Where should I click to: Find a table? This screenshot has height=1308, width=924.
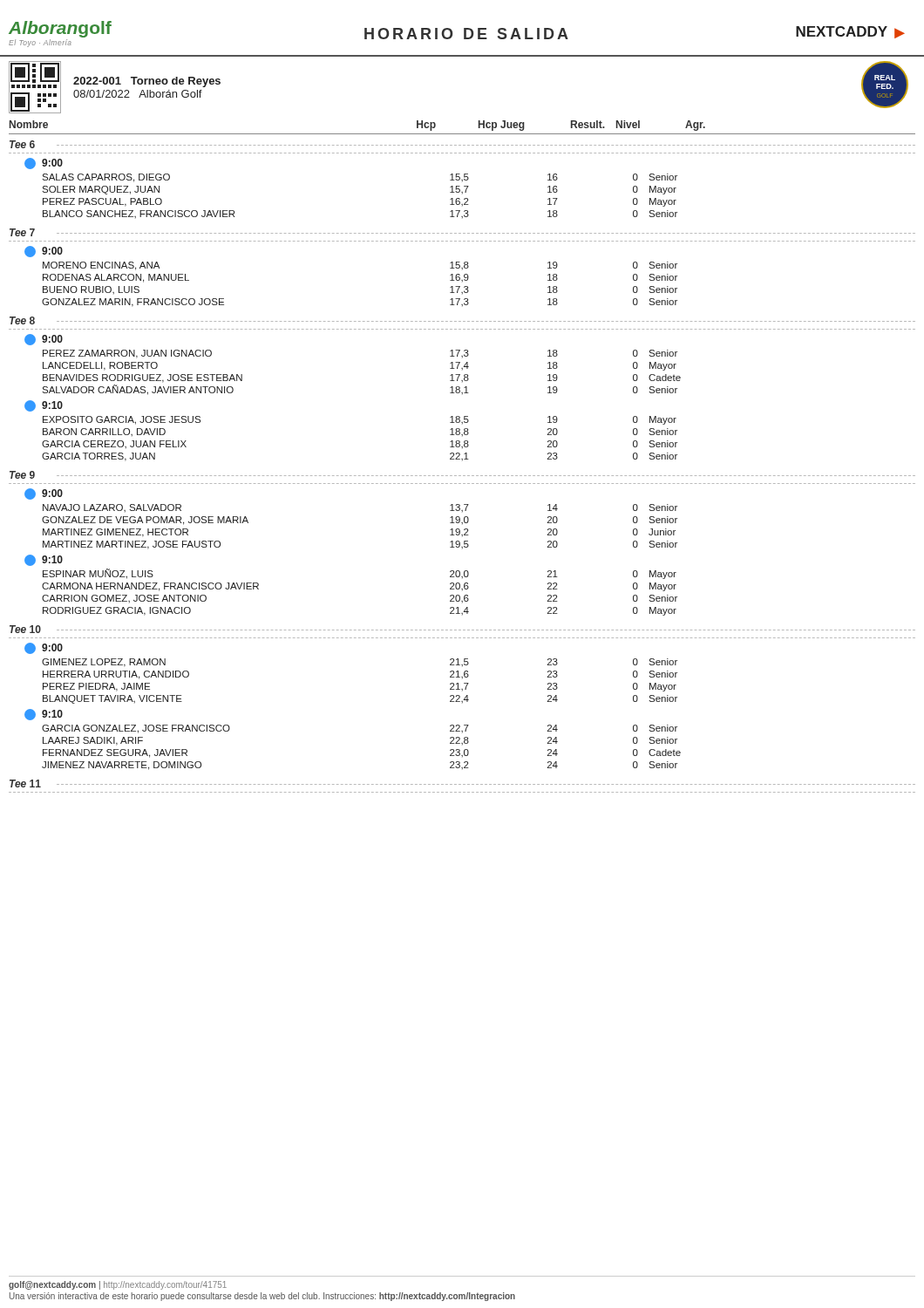pos(462,464)
